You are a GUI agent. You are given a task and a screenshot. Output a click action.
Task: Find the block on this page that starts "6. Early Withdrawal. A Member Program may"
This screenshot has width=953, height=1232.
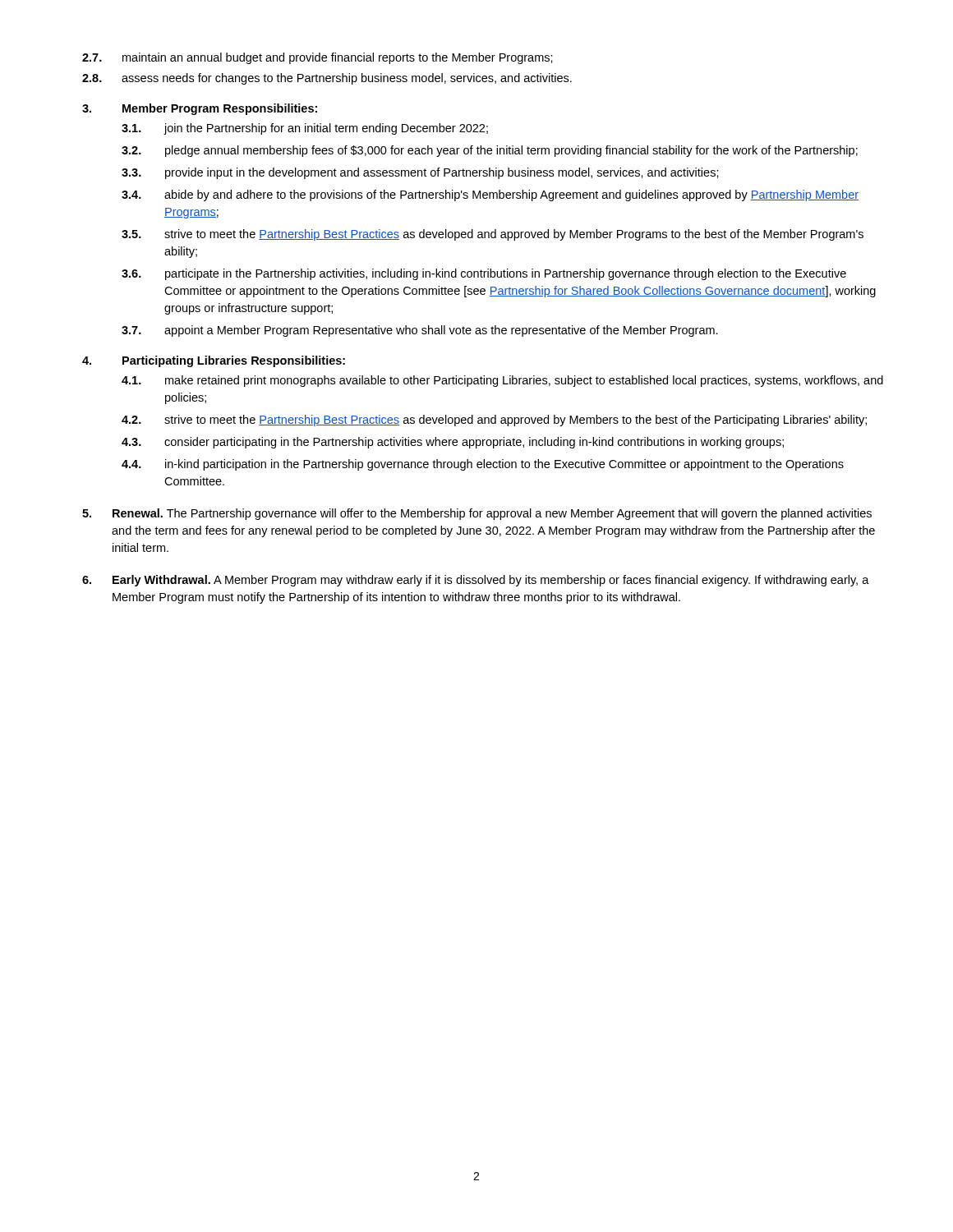pyautogui.click(x=485, y=589)
